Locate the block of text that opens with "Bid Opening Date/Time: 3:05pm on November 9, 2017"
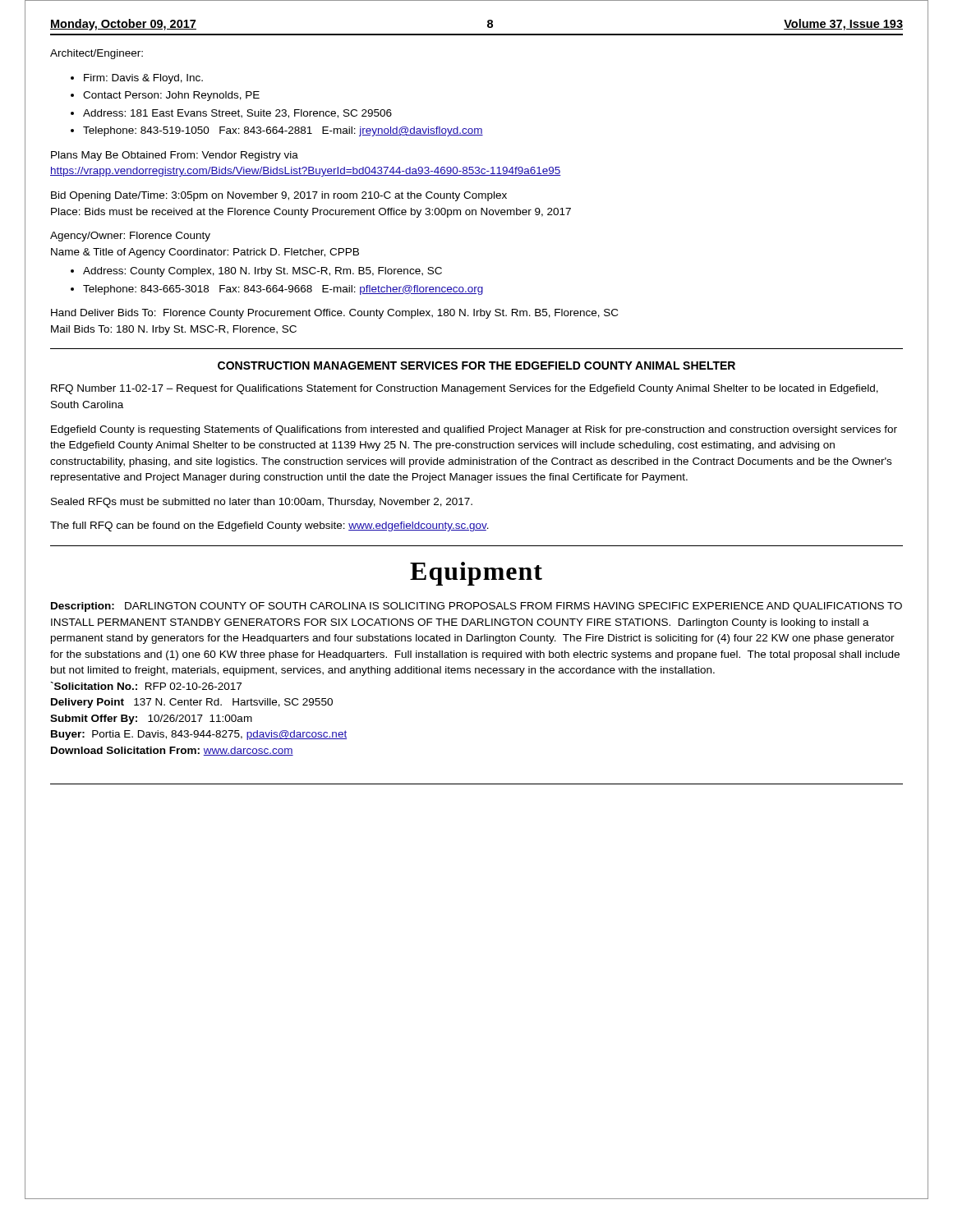 (311, 203)
